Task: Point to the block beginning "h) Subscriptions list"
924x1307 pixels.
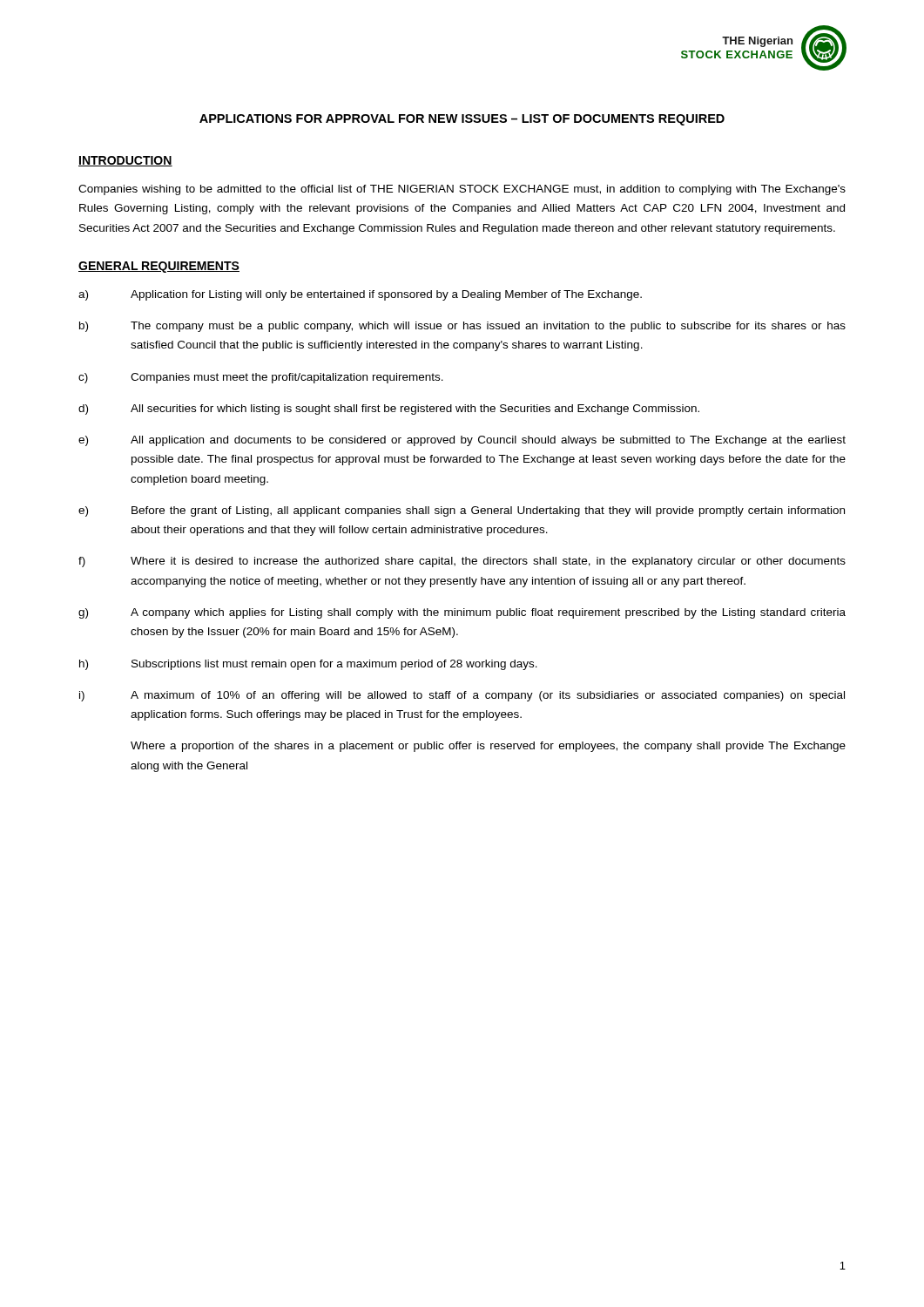Action: tap(462, 664)
